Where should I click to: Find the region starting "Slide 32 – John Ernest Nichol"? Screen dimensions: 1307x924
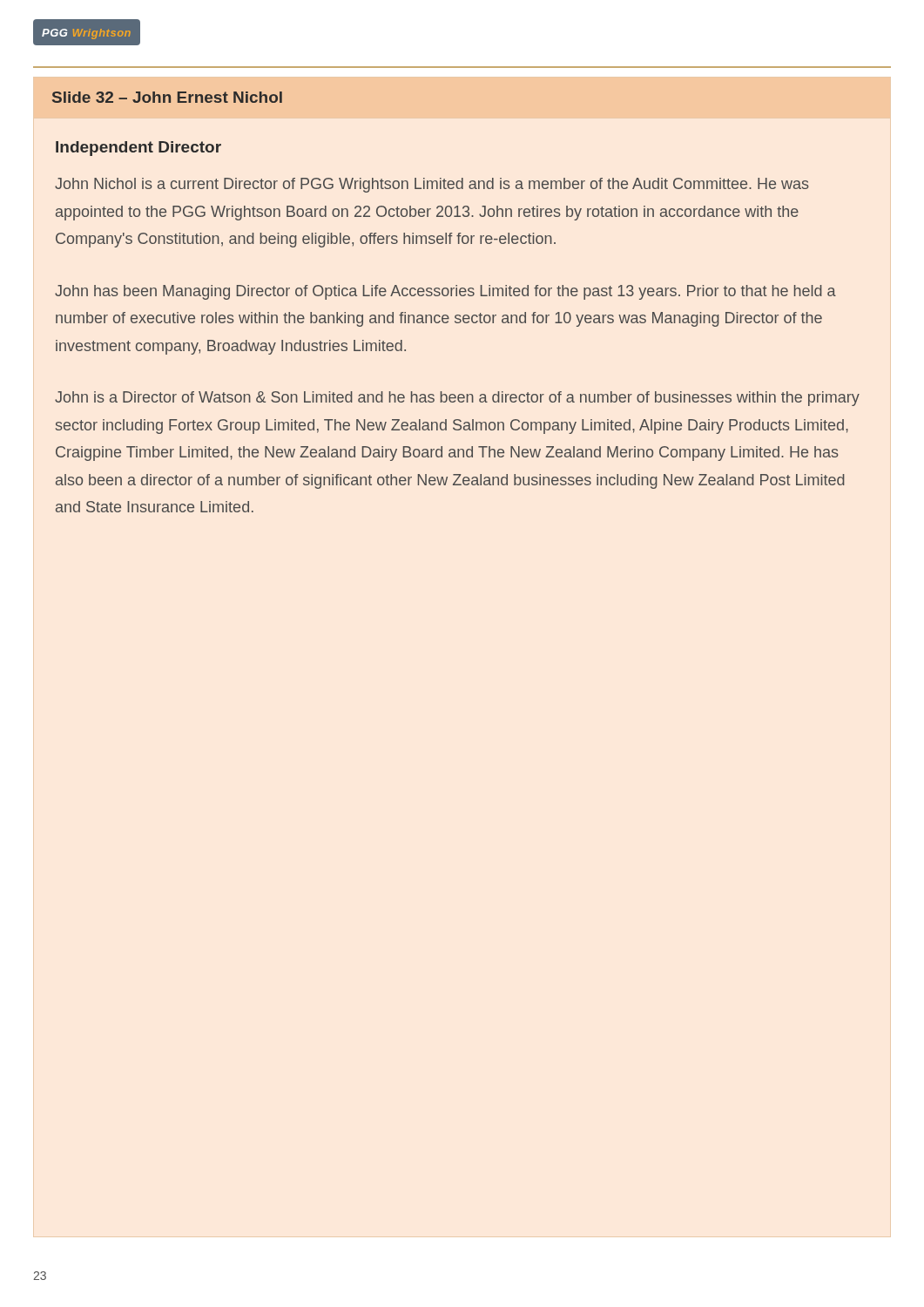pyautogui.click(x=167, y=97)
